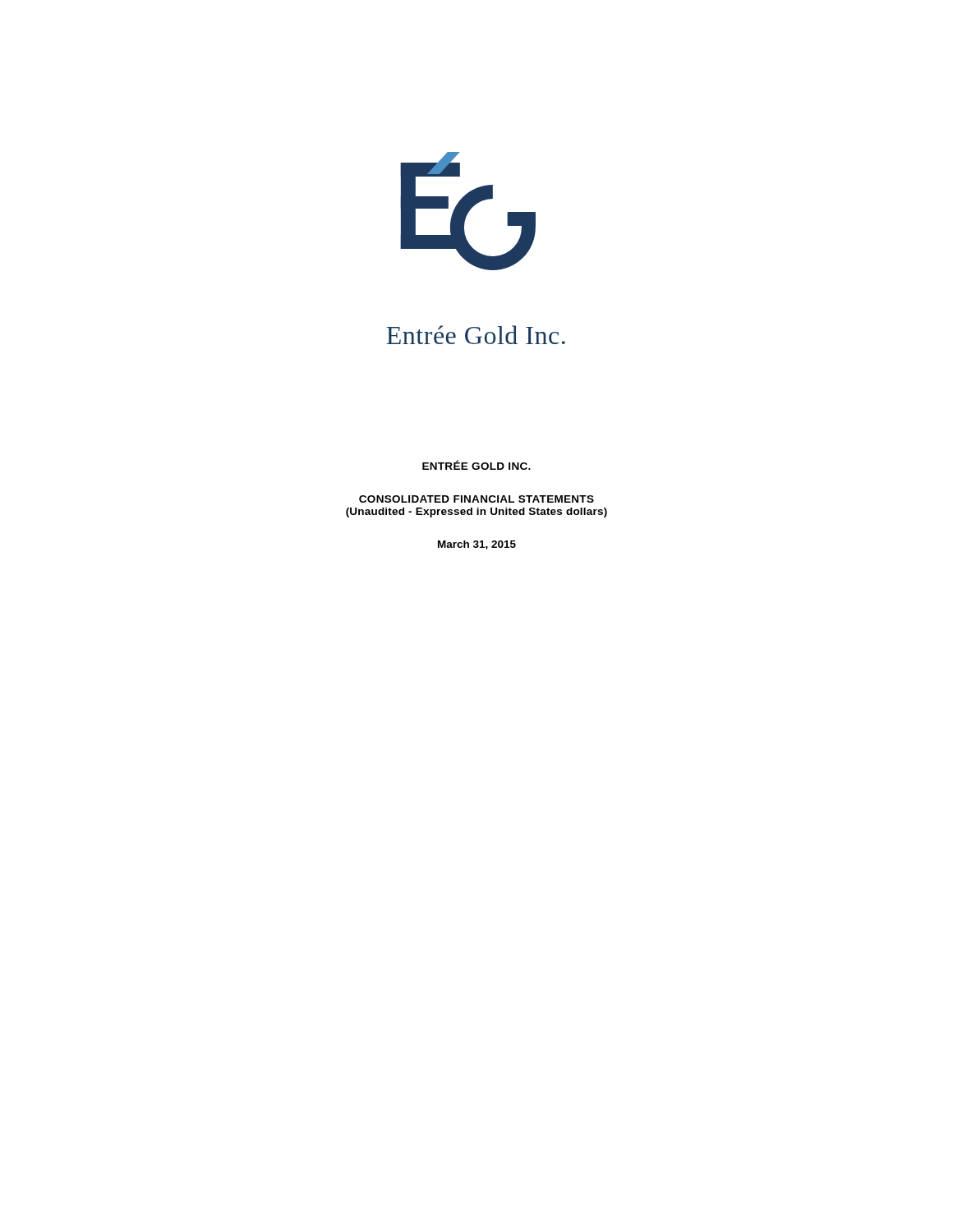Find the logo

pyautogui.click(x=476, y=249)
